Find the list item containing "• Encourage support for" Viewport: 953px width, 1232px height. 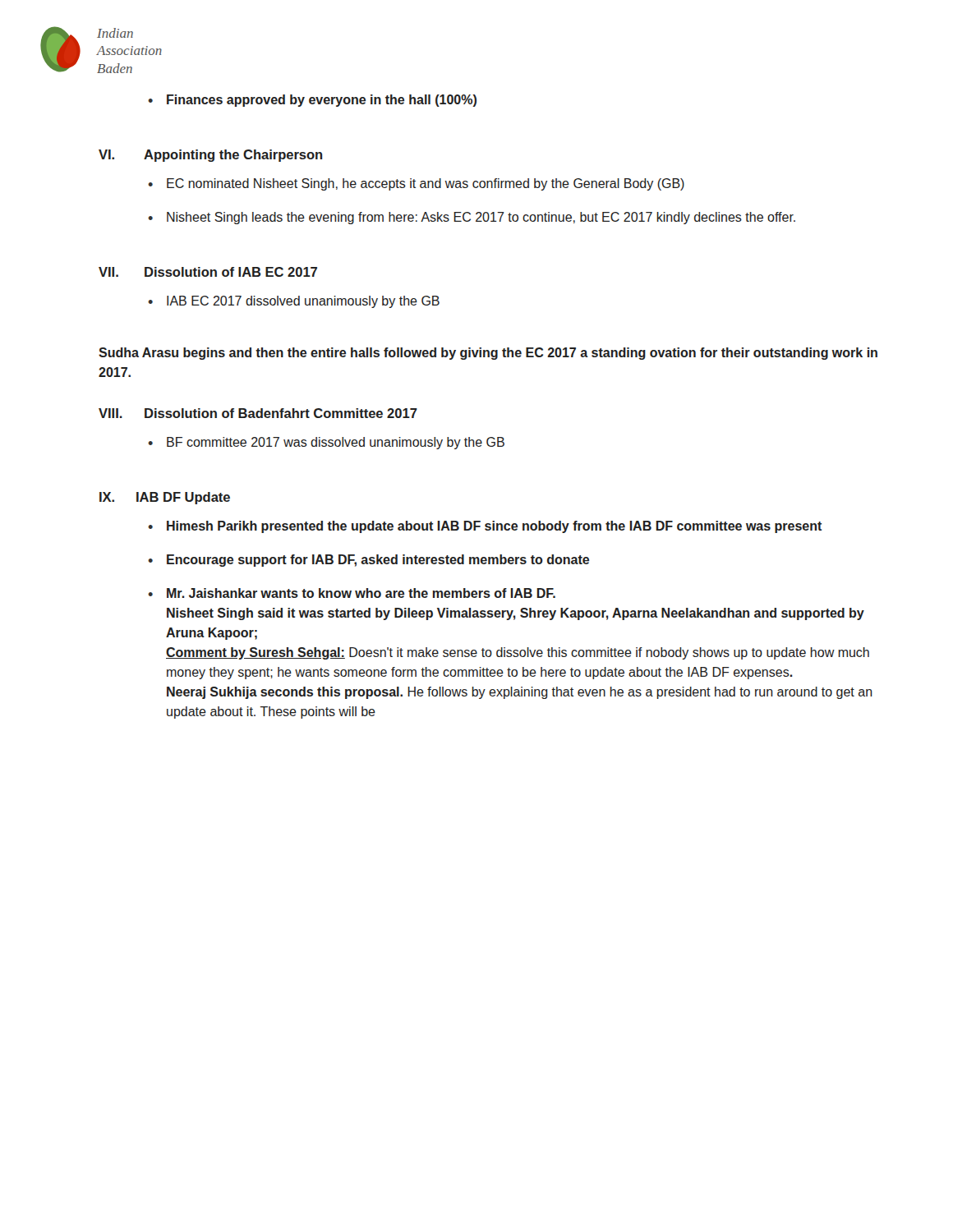[369, 561]
